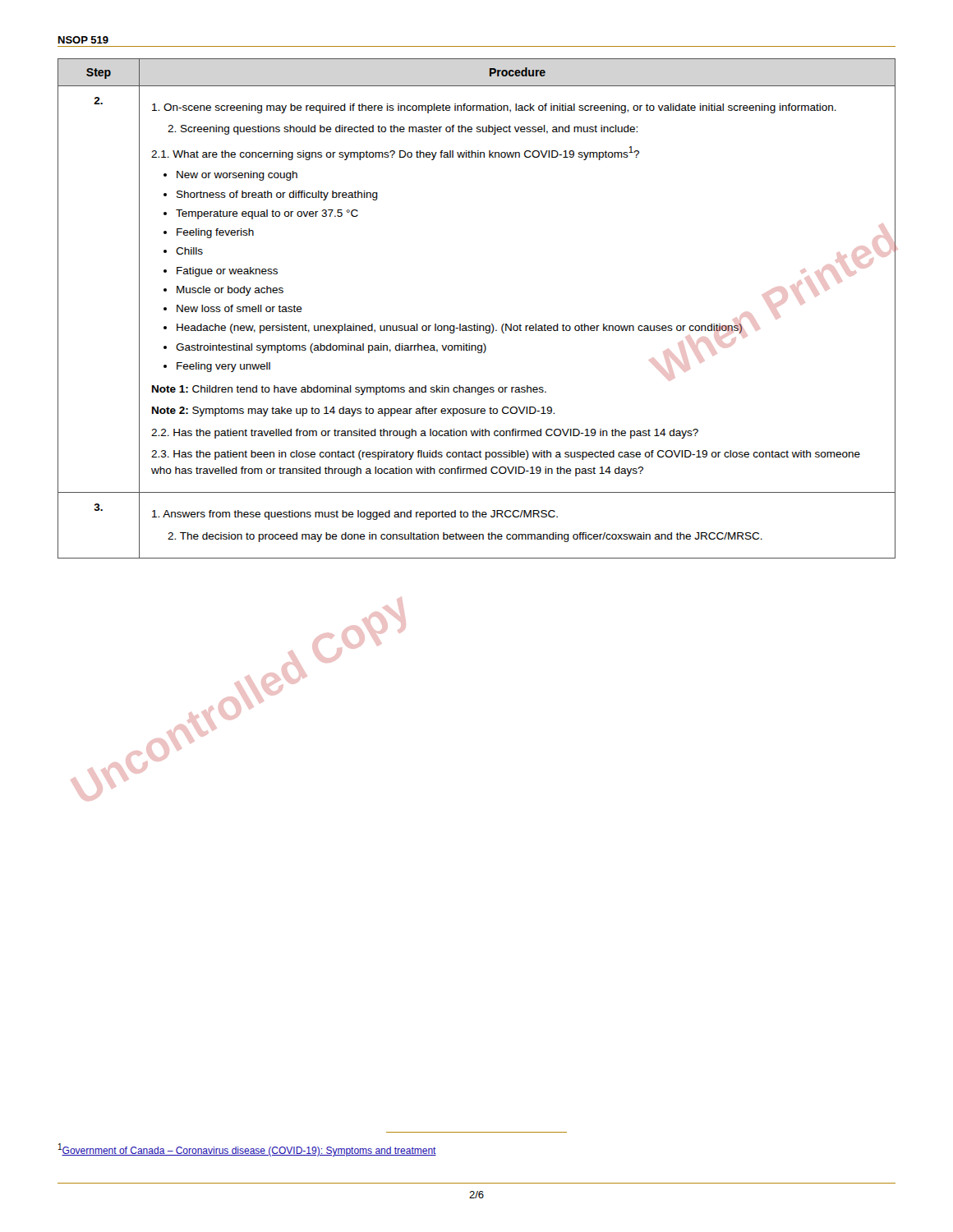Locate the list item that reads "Feeling feverish"
The height and width of the screenshot is (1232, 953).
(x=215, y=232)
